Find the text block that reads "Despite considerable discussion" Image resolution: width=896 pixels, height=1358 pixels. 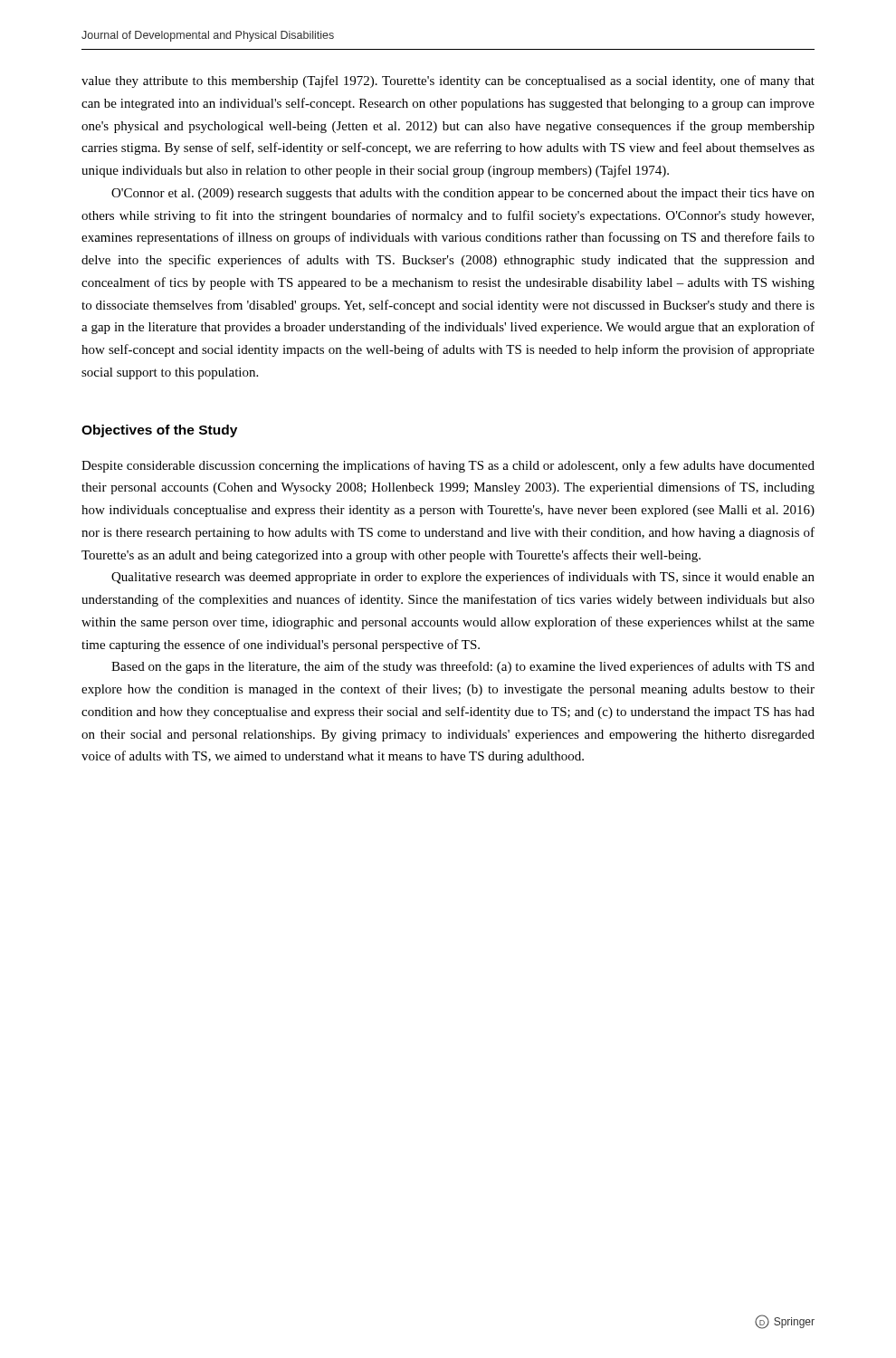448,611
